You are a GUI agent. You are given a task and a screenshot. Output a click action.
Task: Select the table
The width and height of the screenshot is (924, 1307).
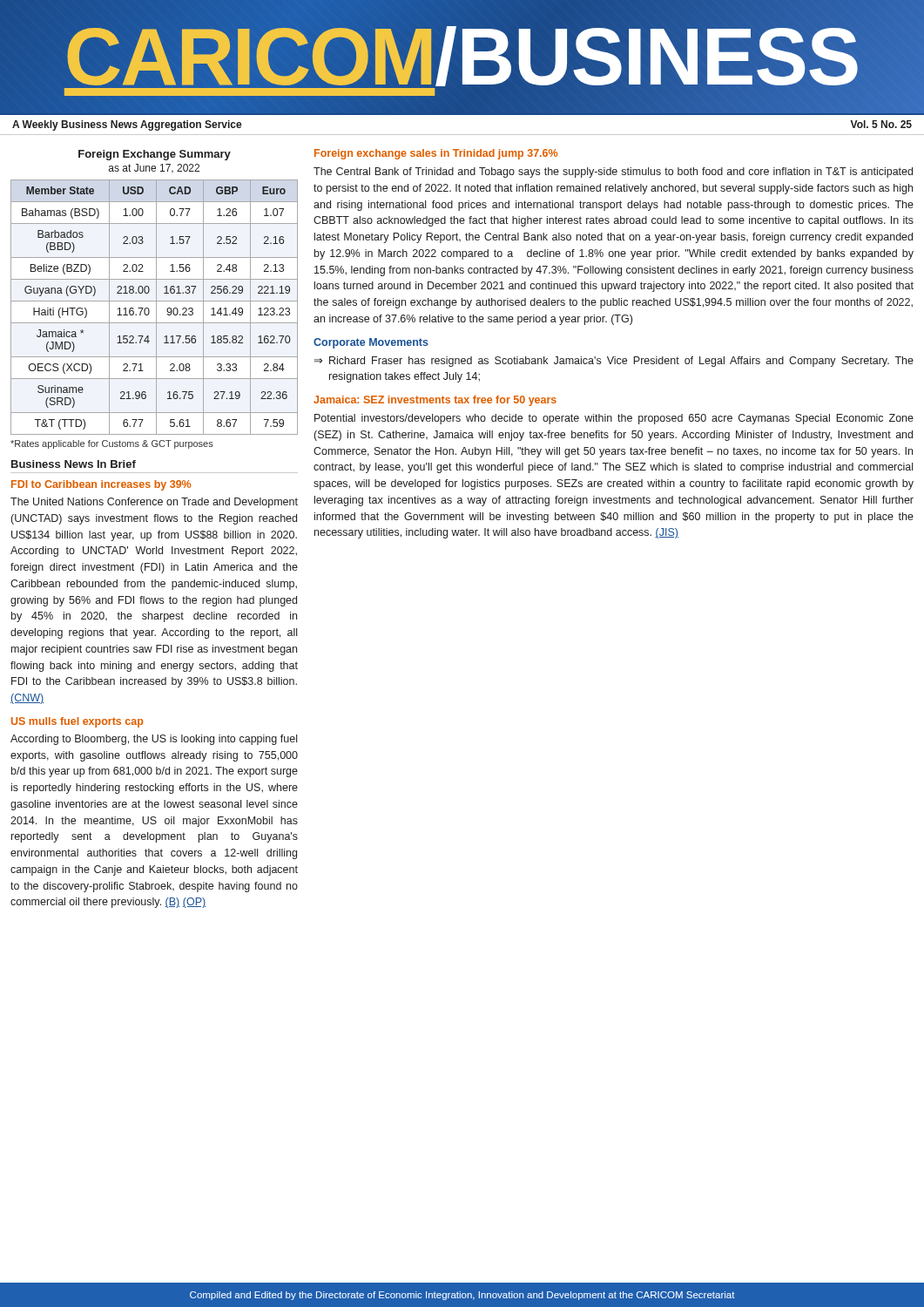tap(154, 307)
